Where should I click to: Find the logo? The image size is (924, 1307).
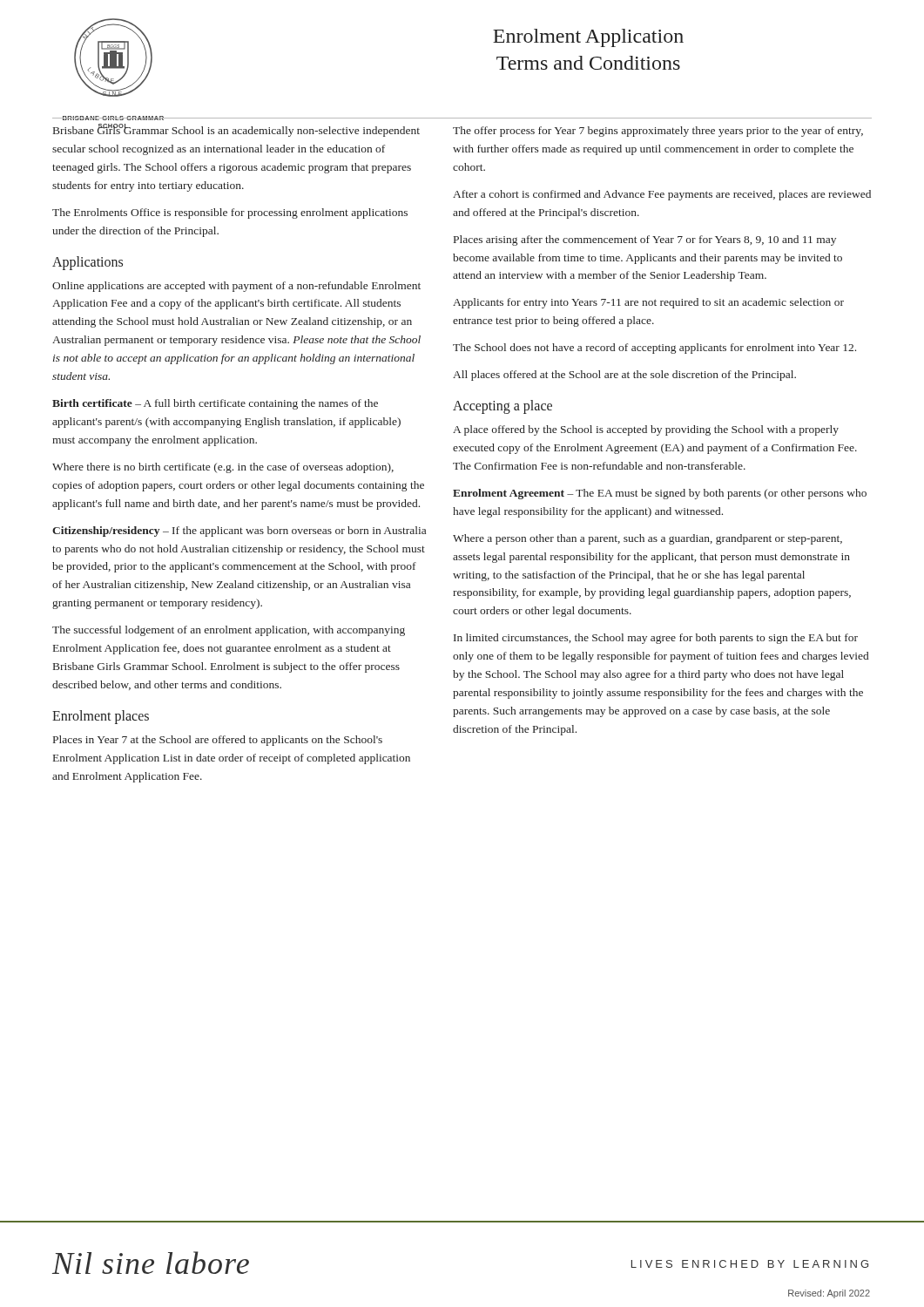point(113,73)
